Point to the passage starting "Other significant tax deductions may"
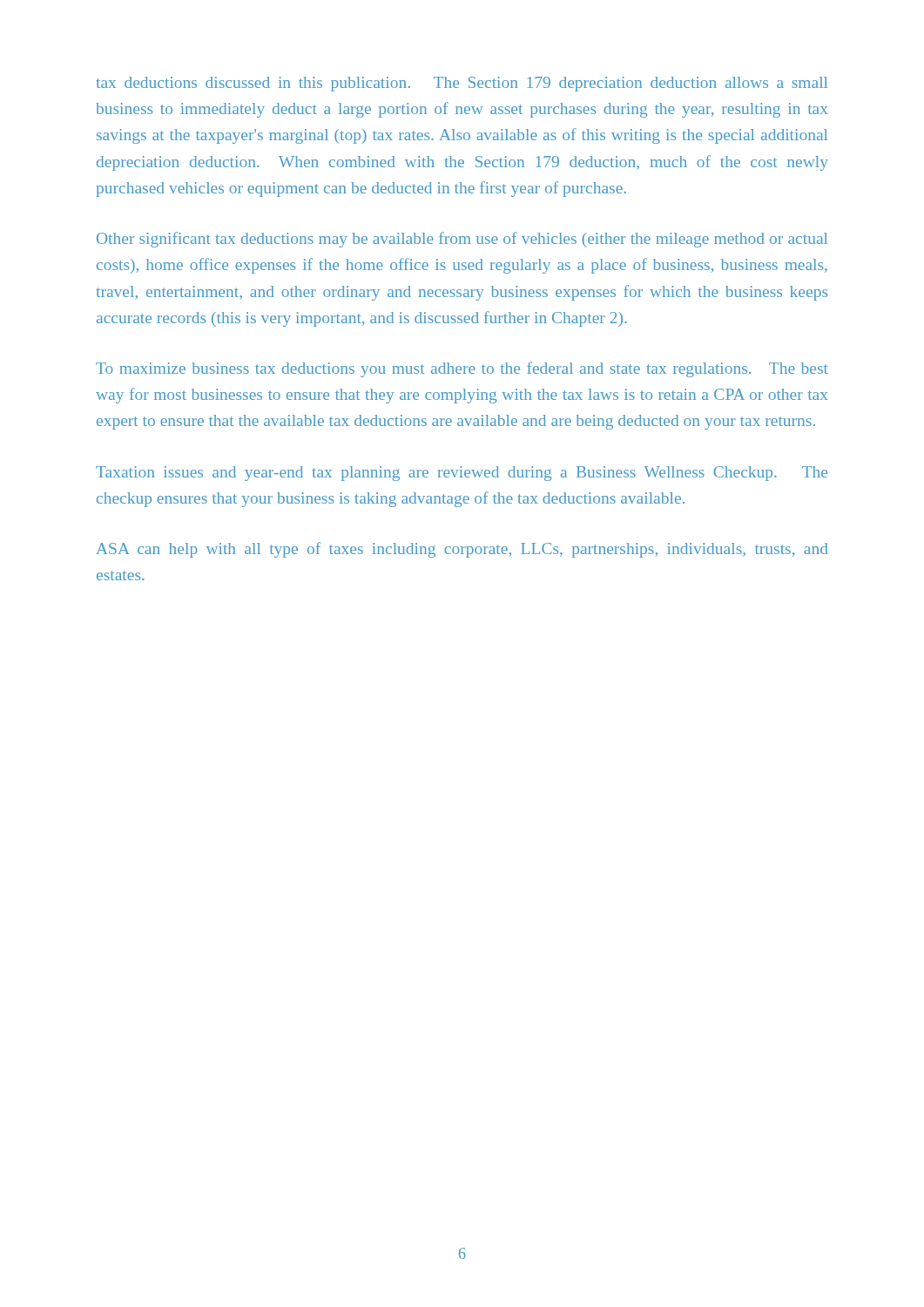Viewport: 924px width, 1307px height. 462,278
